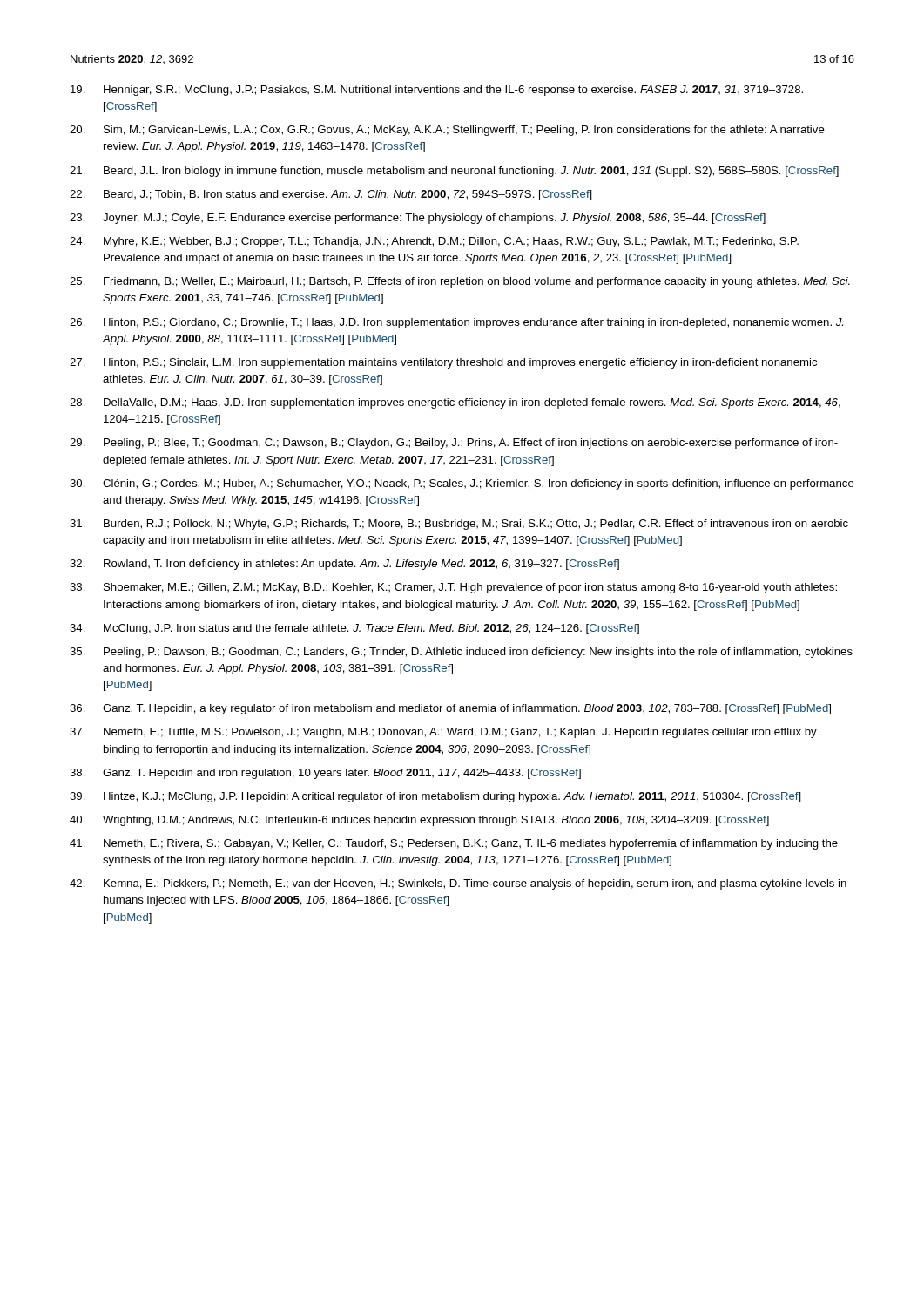Viewport: 924px width, 1307px height.
Task: Locate the text starting "26. Hinton, P.S.;"
Action: pyautogui.click(x=462, y=330)
